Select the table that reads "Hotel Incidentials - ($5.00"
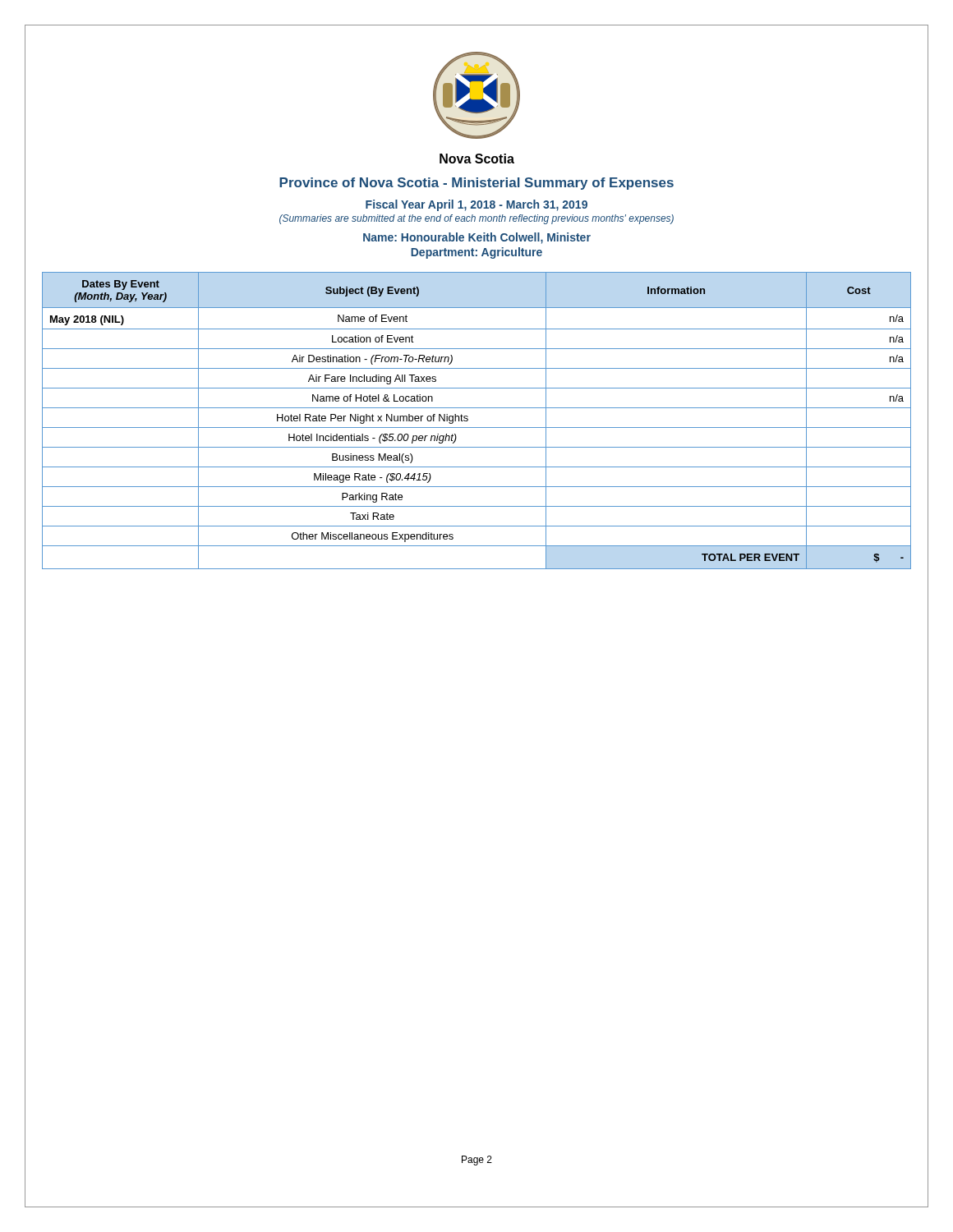This screenshot has width=953, height=1232. click(476, 421)
